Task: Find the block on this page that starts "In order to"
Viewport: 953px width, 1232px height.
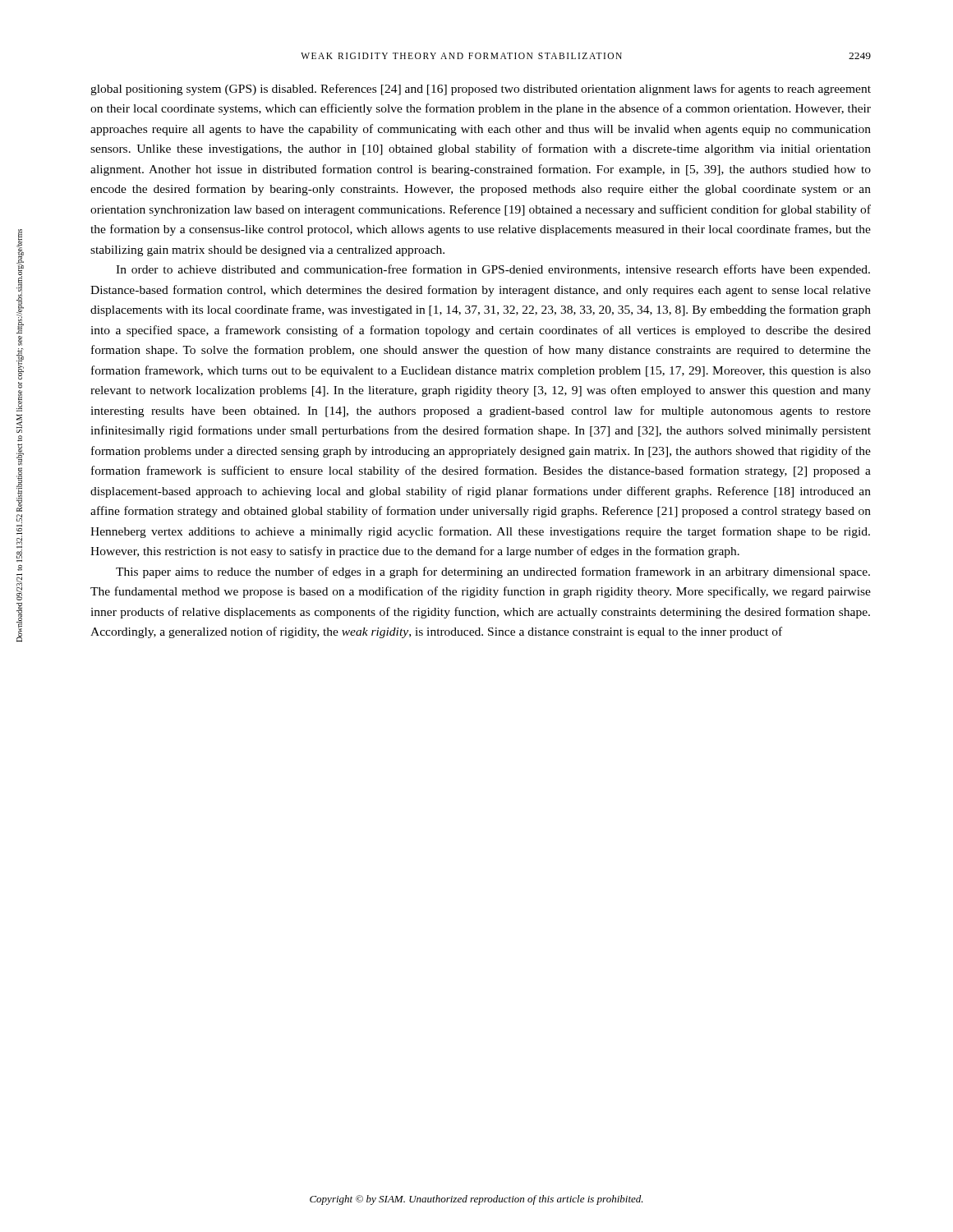Action: point(481,411)
